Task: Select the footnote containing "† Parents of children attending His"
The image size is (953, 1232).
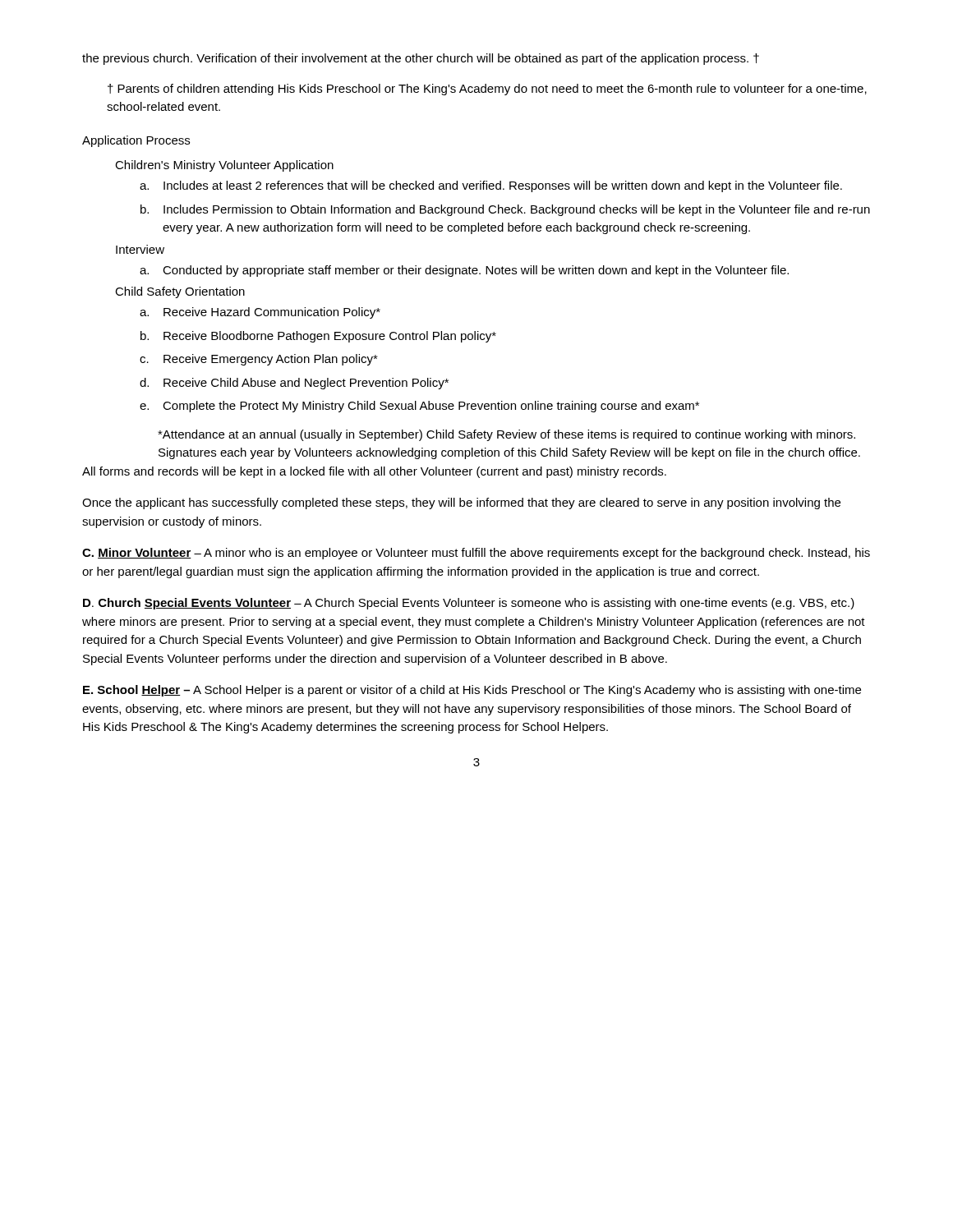Action: (x=489, y=98)
